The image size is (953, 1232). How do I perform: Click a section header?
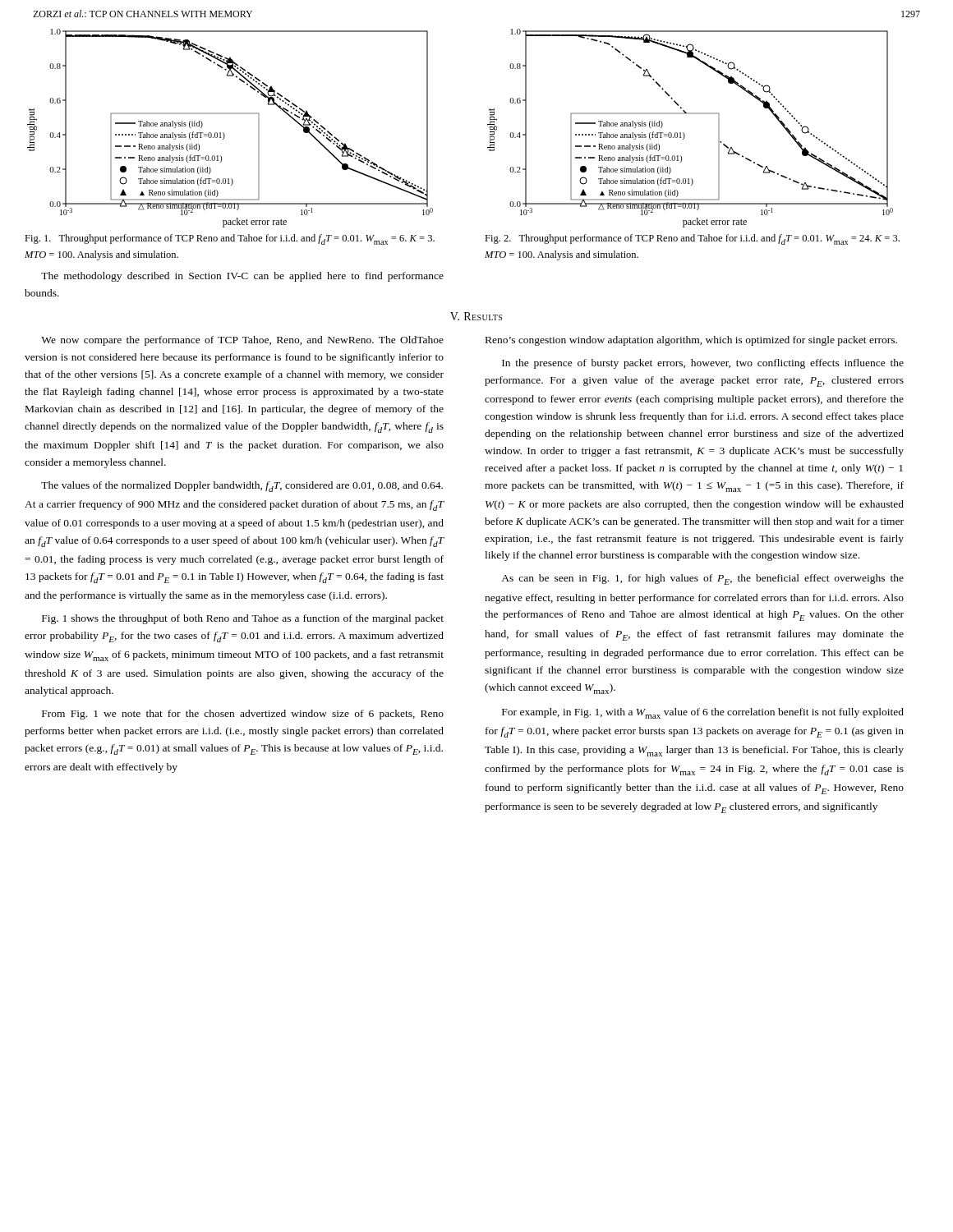click(x=476, y=317)
